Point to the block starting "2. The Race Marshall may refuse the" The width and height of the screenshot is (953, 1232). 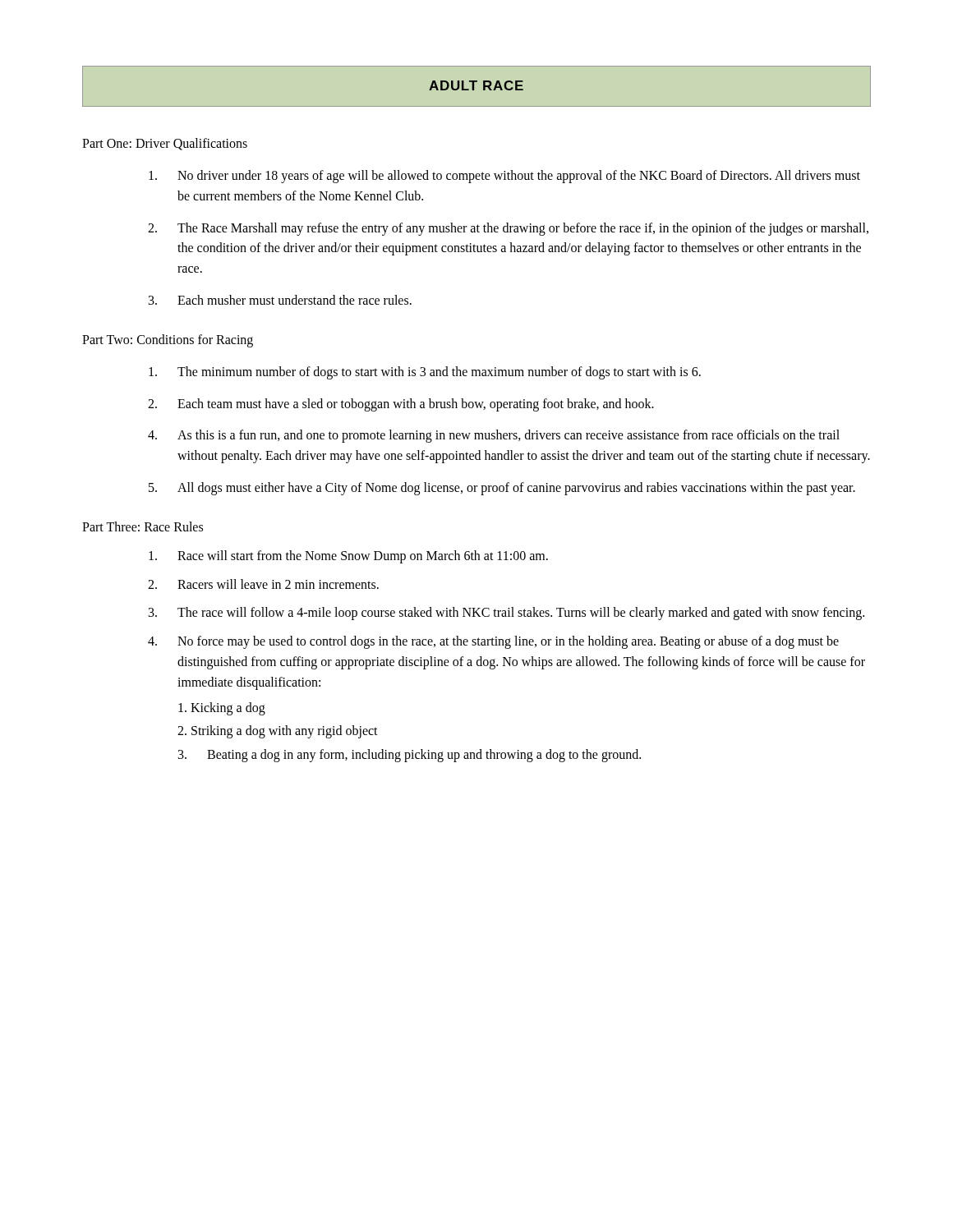pos(509,249)
